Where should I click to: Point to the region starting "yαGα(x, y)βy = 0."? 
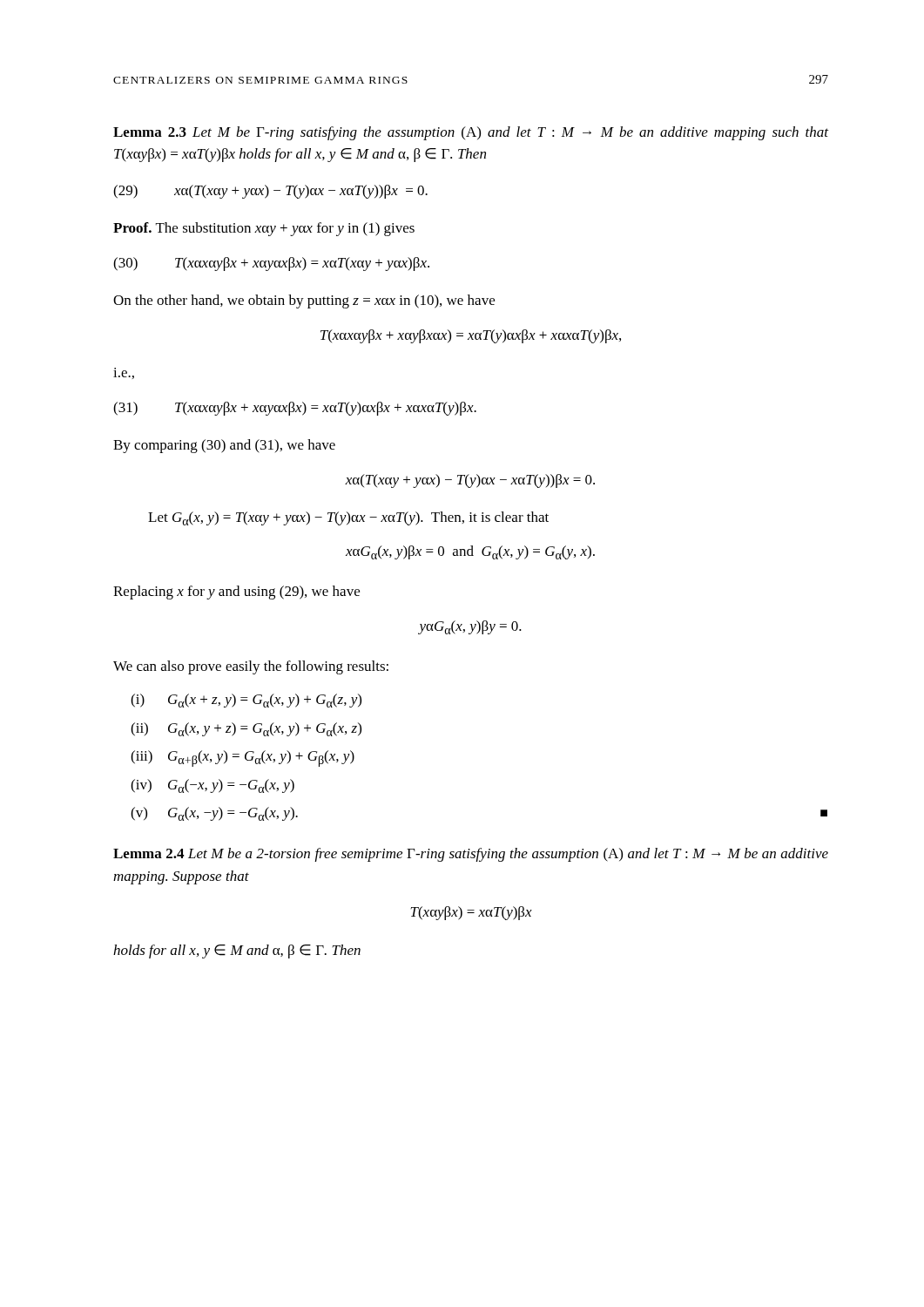pyautogui.click(x=471, y=627)
